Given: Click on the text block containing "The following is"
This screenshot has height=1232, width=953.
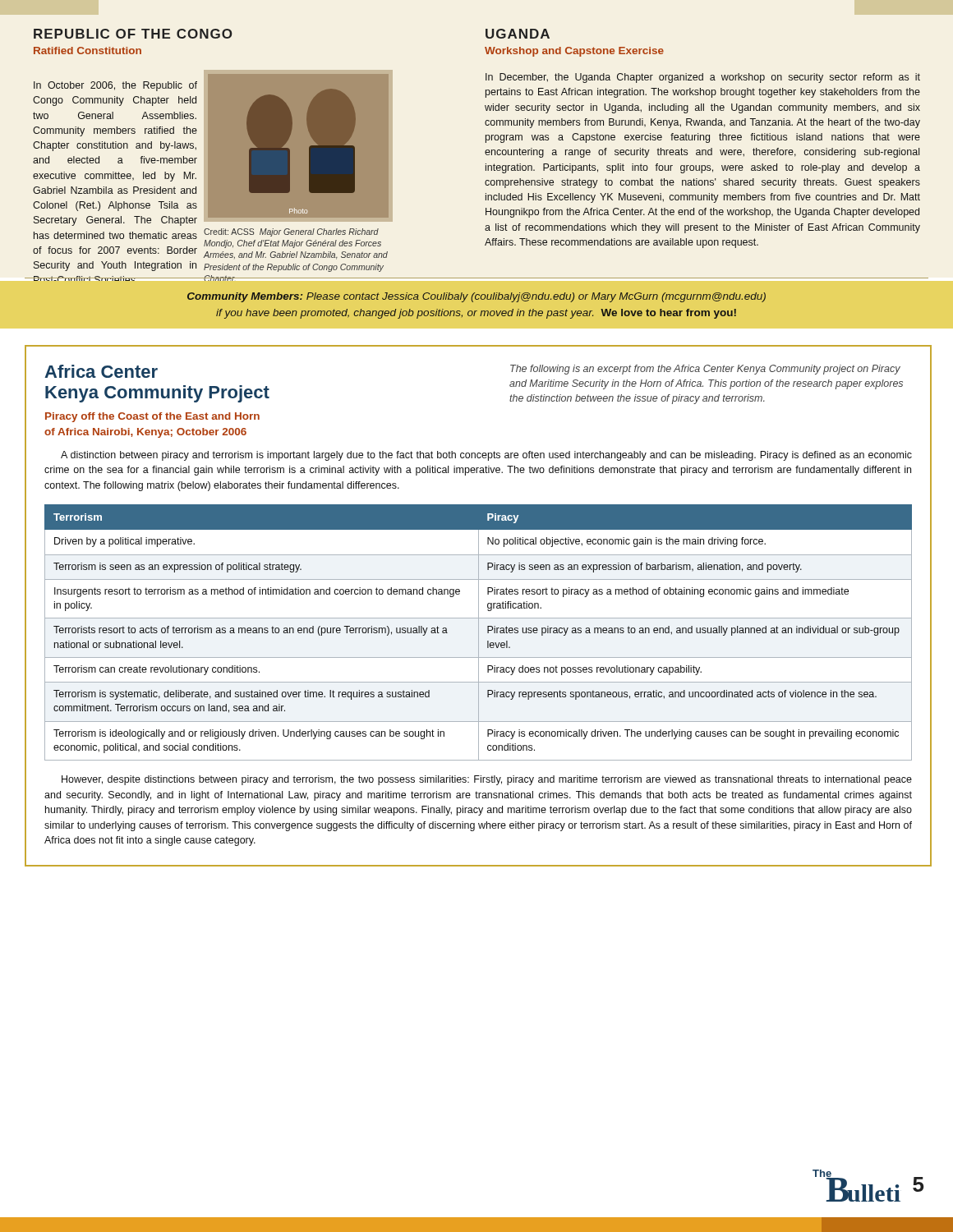Looking at the screenshot, I should 706,384.
